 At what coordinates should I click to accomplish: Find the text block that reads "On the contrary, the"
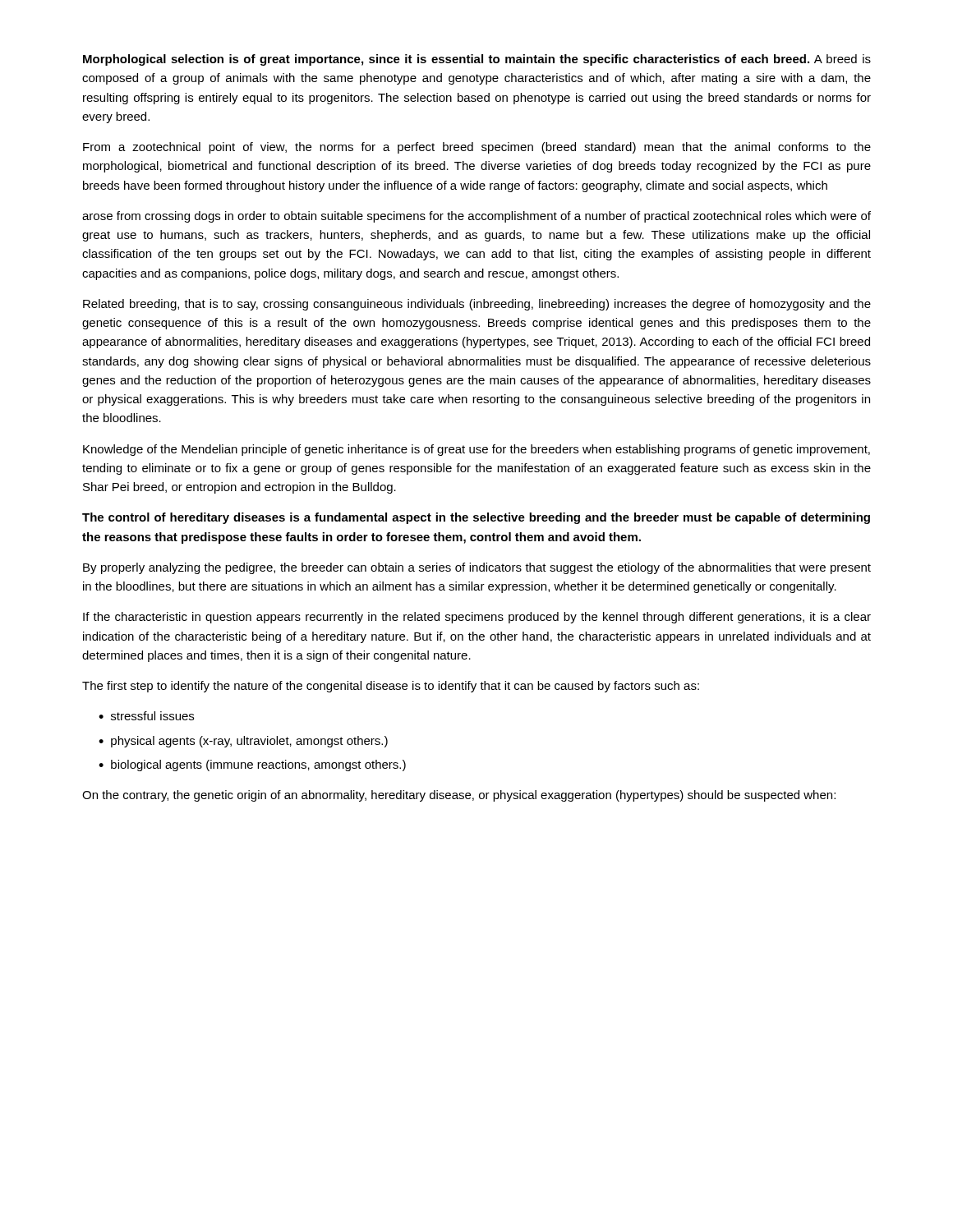[459, 795]
